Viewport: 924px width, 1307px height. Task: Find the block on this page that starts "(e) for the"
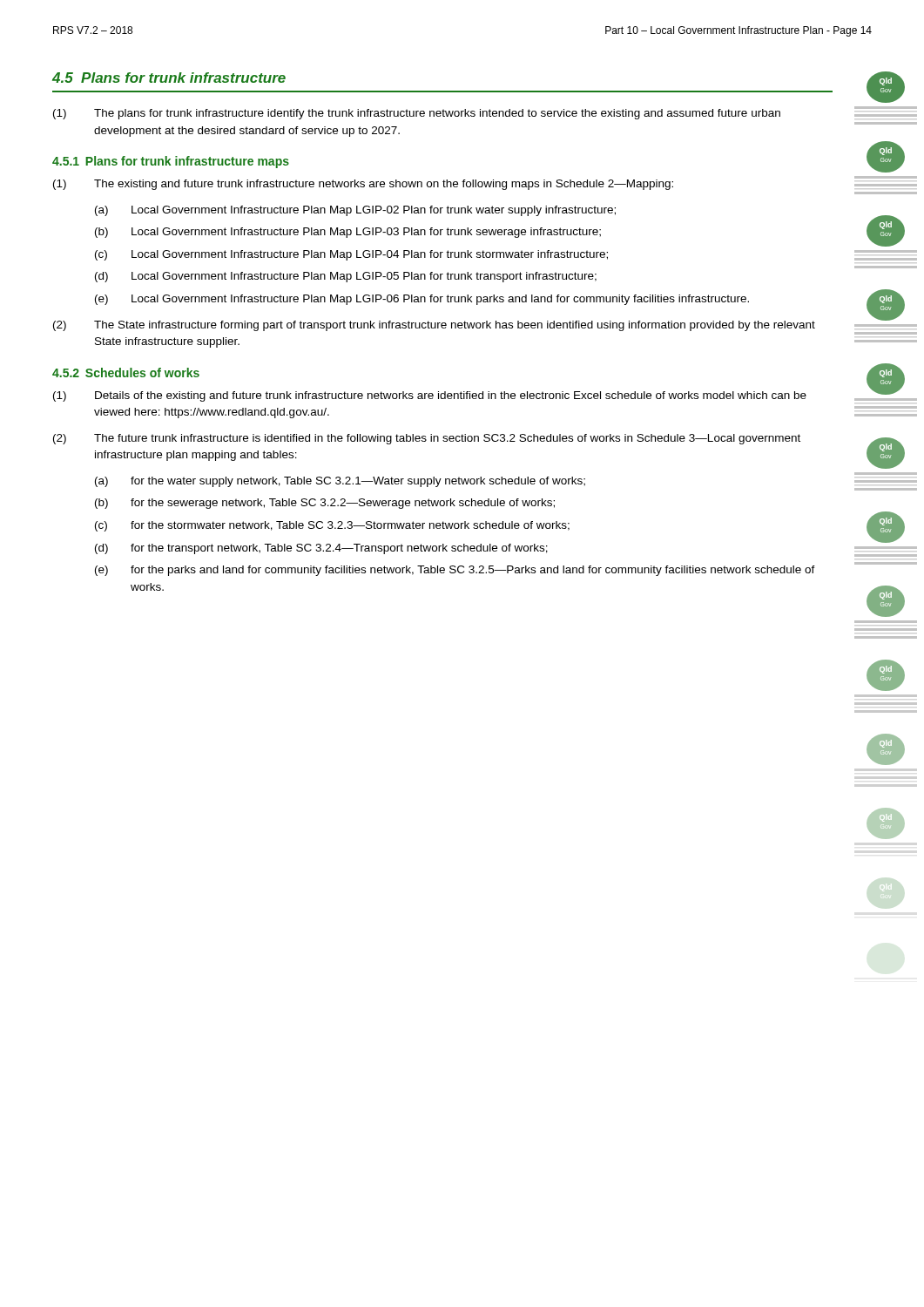click(x=463, y=578)
